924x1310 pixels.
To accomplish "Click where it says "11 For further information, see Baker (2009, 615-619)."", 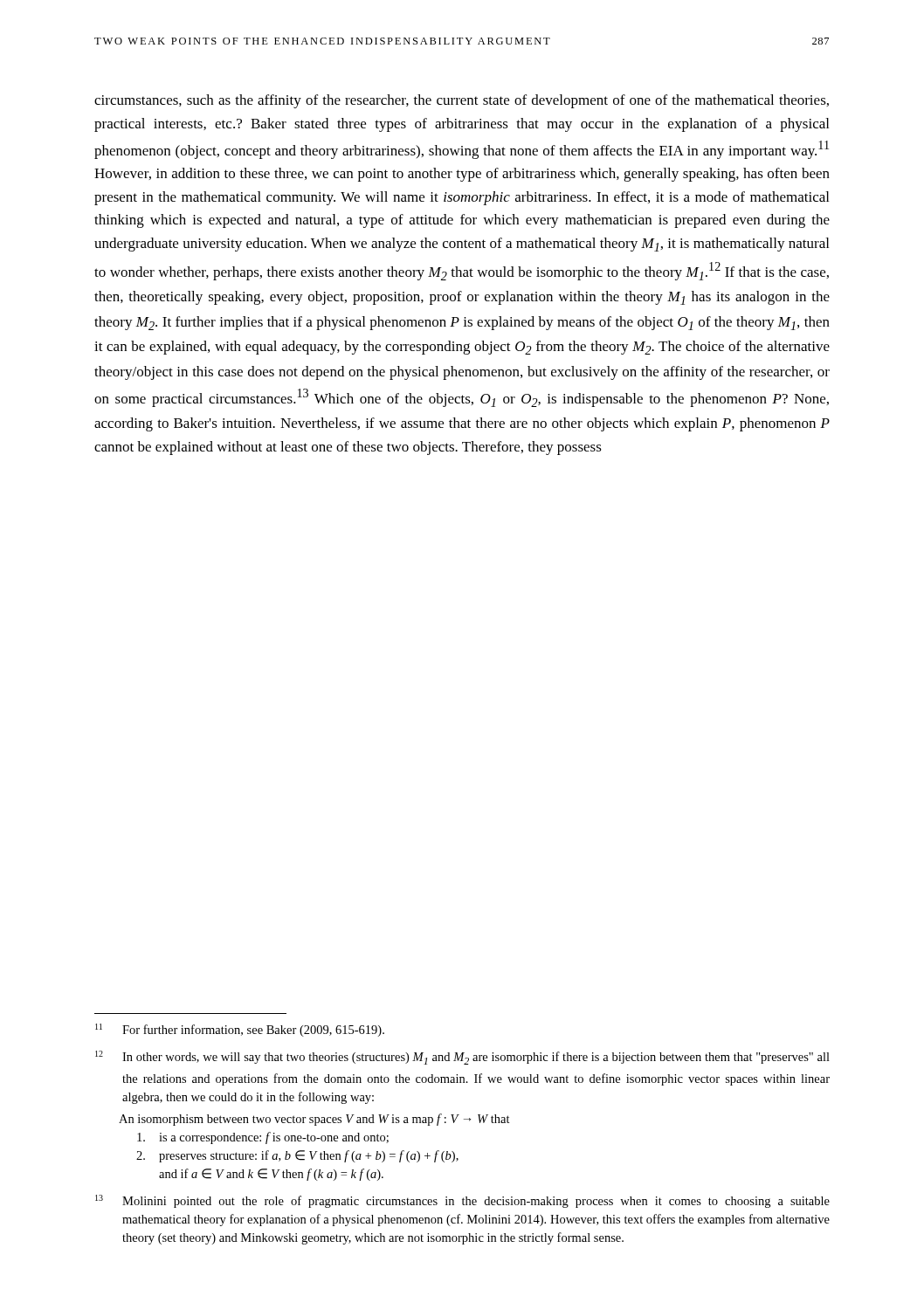I will (x=240, y=1030).
